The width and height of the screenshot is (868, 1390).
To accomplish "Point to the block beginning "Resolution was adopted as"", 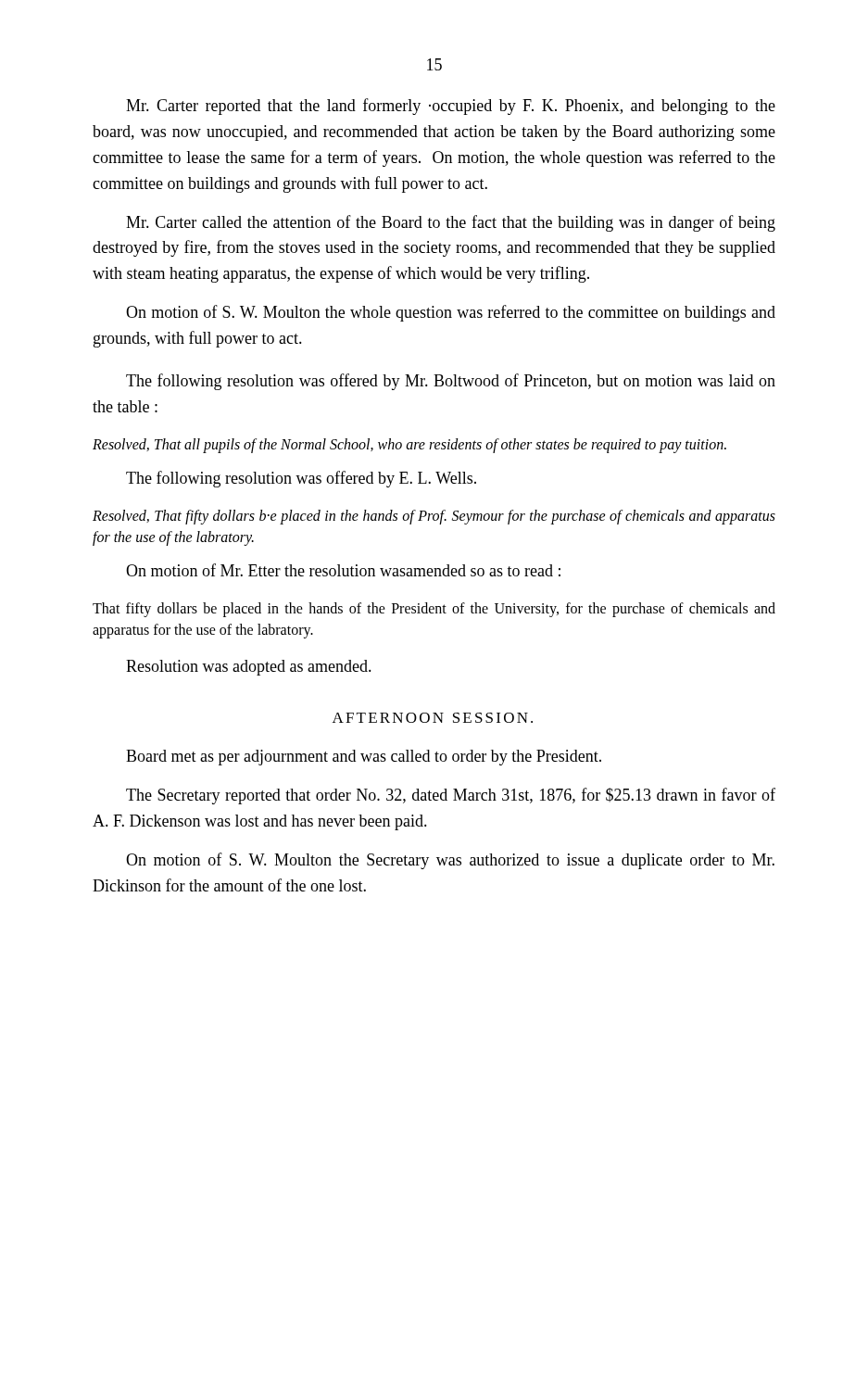I will point(249,666).
